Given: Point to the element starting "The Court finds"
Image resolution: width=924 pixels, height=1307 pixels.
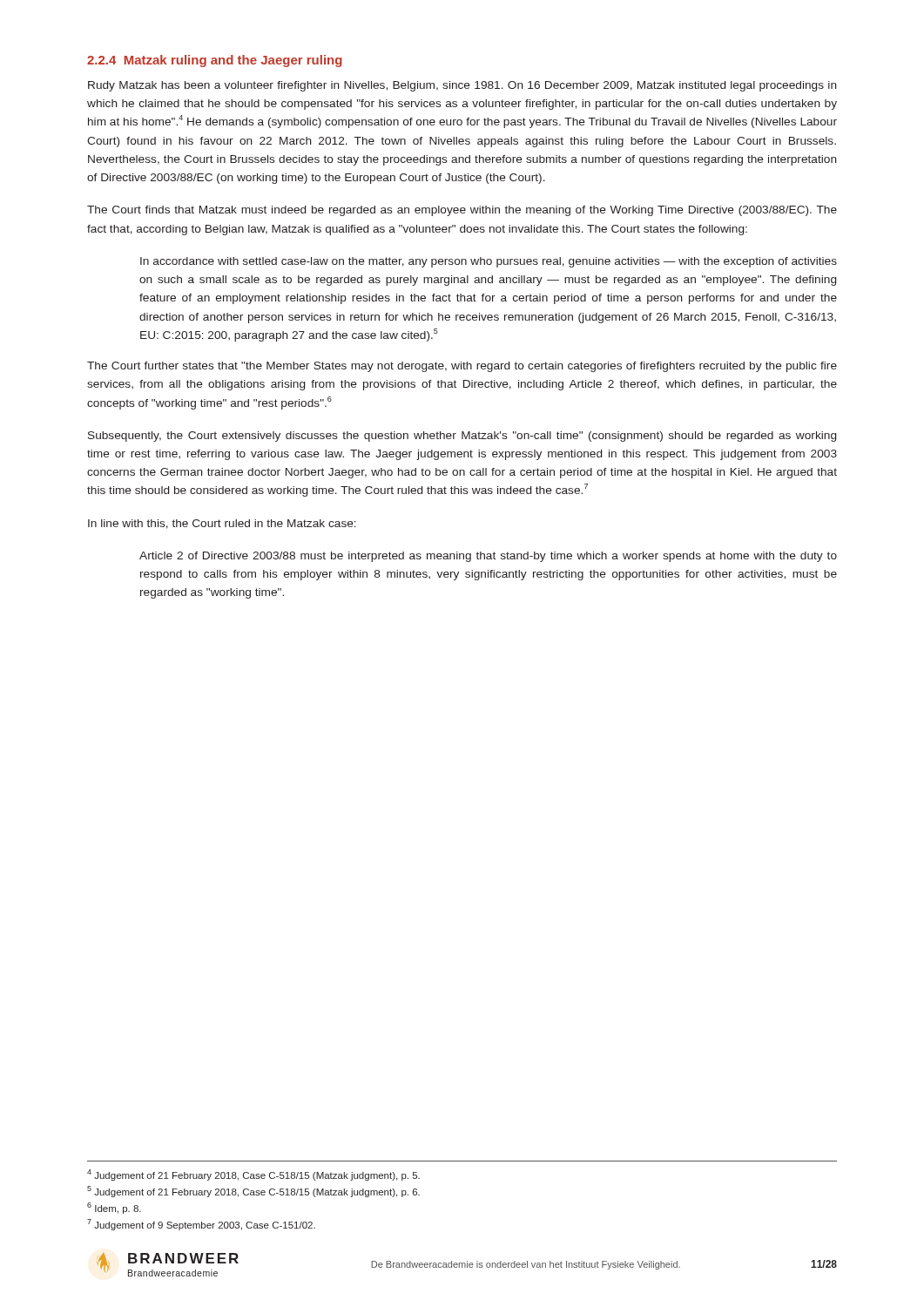Looking at the screenshot, I should (x=462, y=219).
